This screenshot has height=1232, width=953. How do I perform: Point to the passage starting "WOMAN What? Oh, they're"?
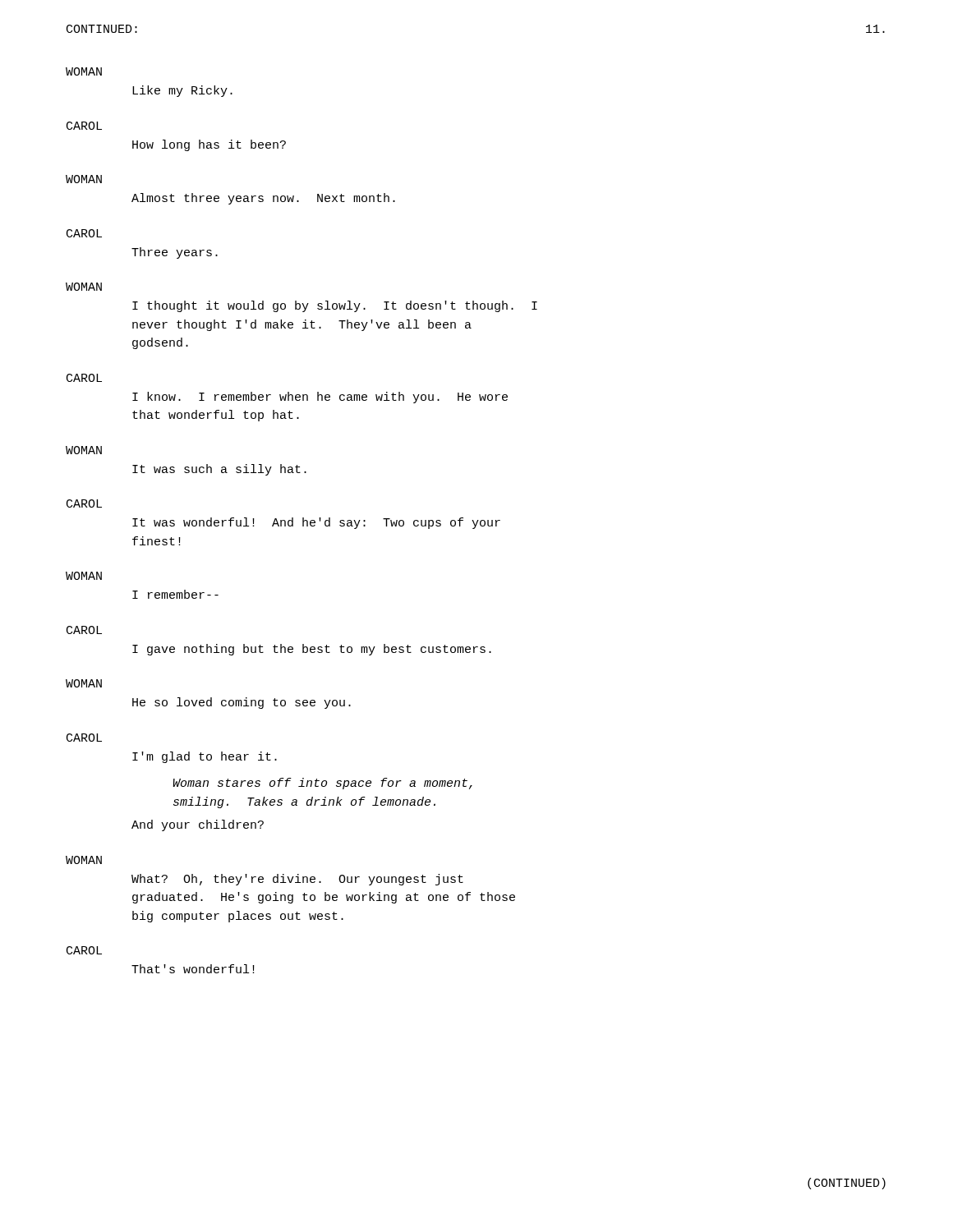476,890
